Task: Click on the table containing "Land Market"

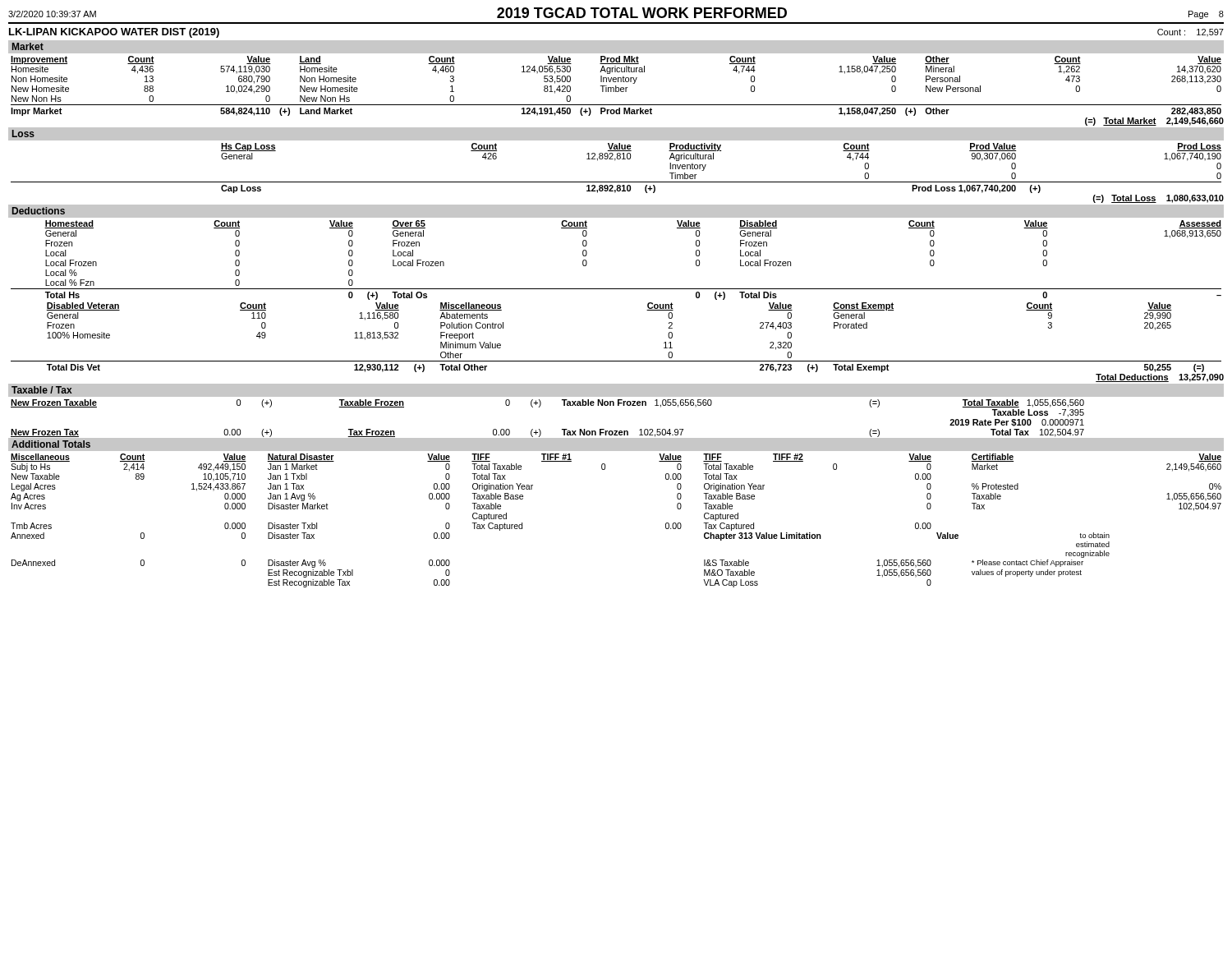Action: click(616, 90)
